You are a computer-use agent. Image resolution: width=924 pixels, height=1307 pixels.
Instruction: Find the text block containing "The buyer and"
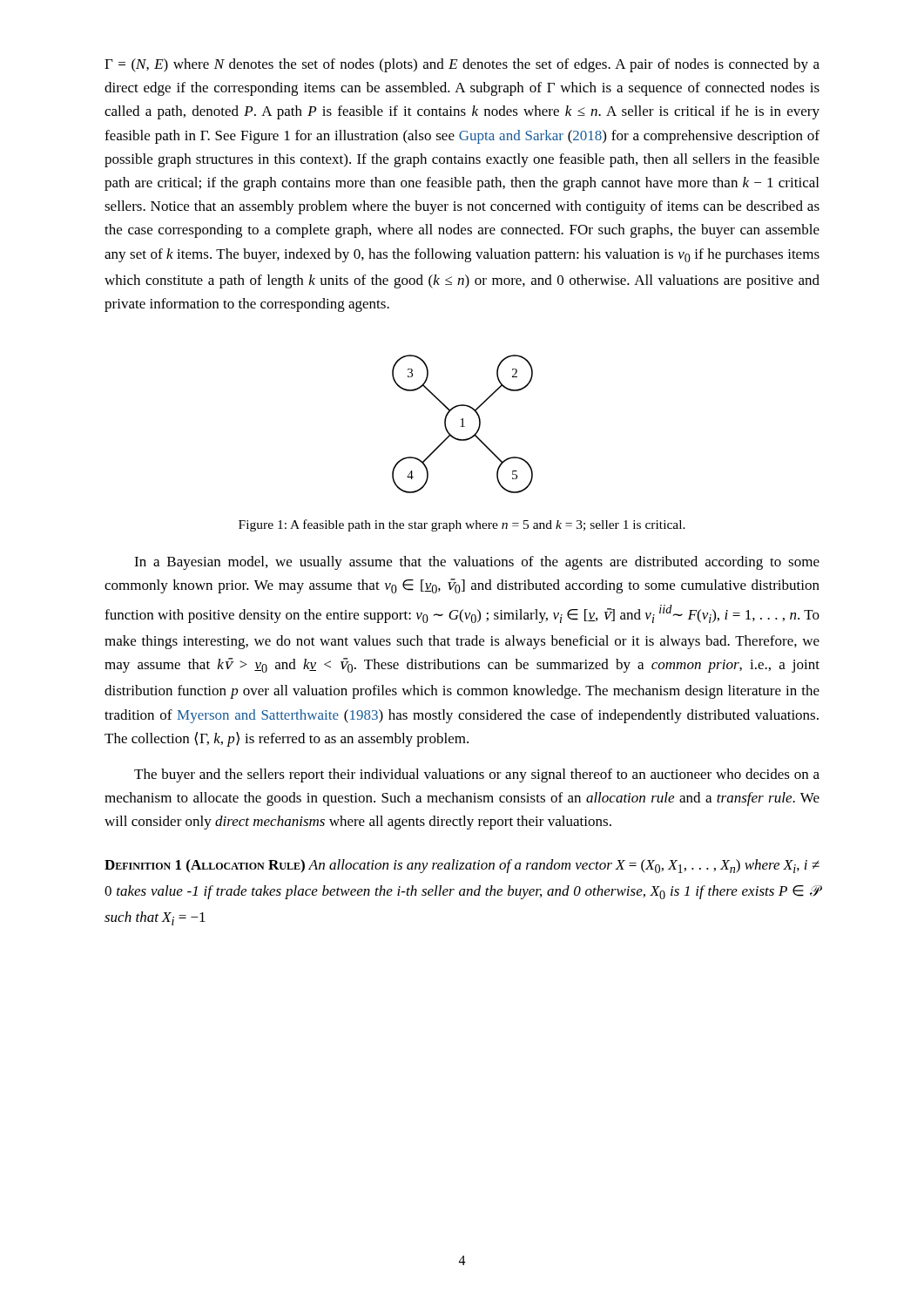462,798
